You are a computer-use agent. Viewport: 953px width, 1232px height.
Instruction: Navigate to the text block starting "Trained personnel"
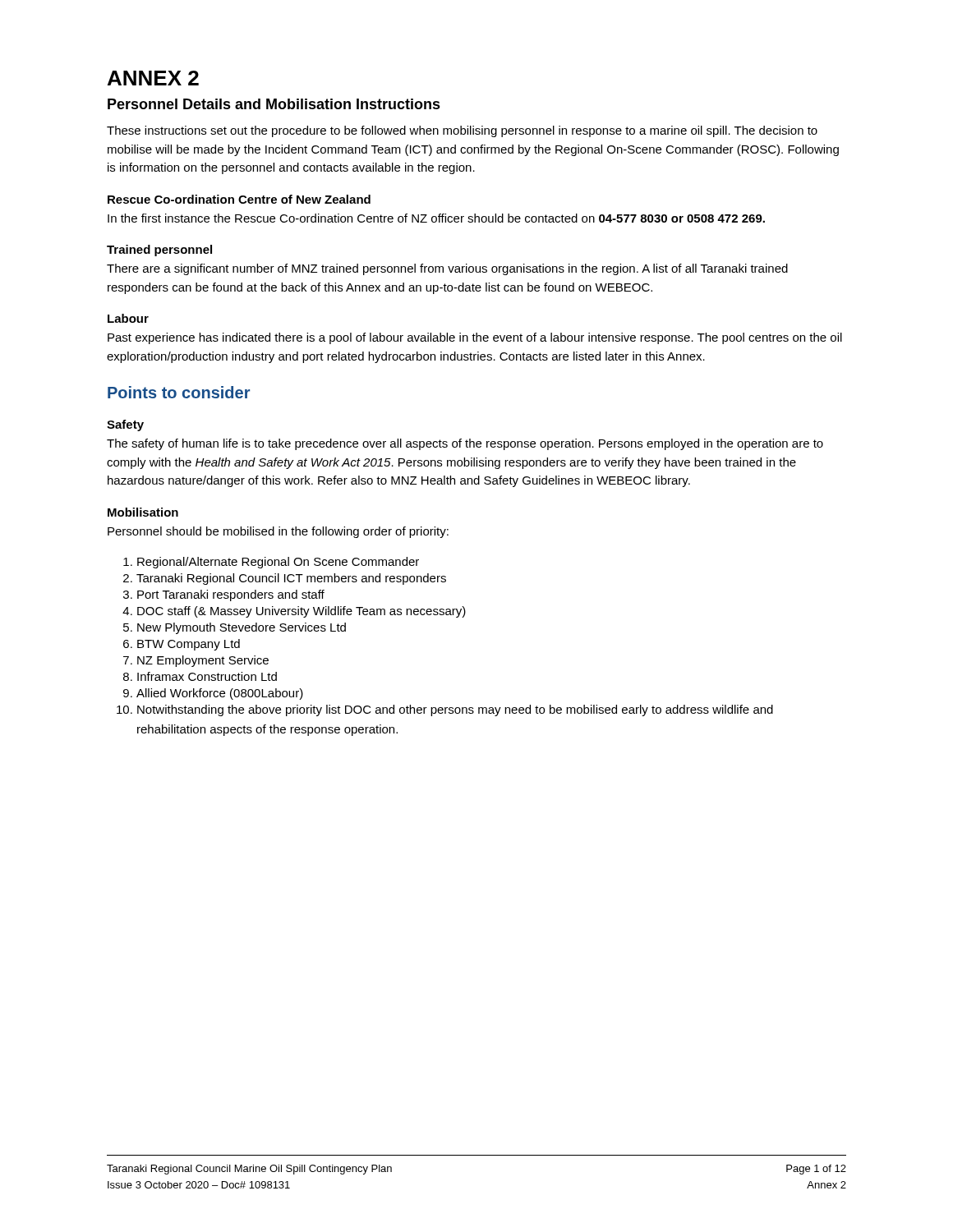pos(159,251)
